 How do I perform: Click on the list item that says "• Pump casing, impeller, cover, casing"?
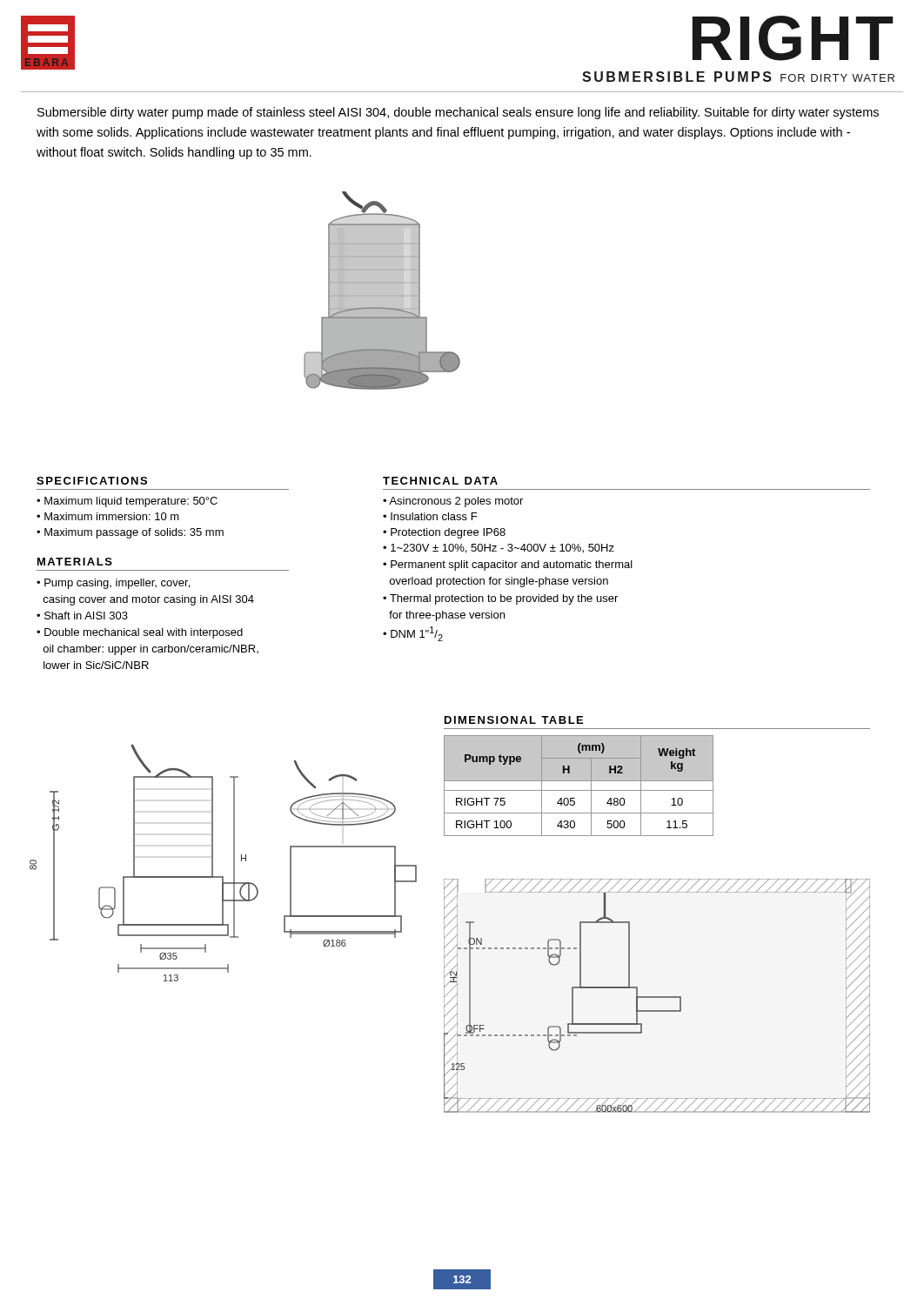click(145, 591)
